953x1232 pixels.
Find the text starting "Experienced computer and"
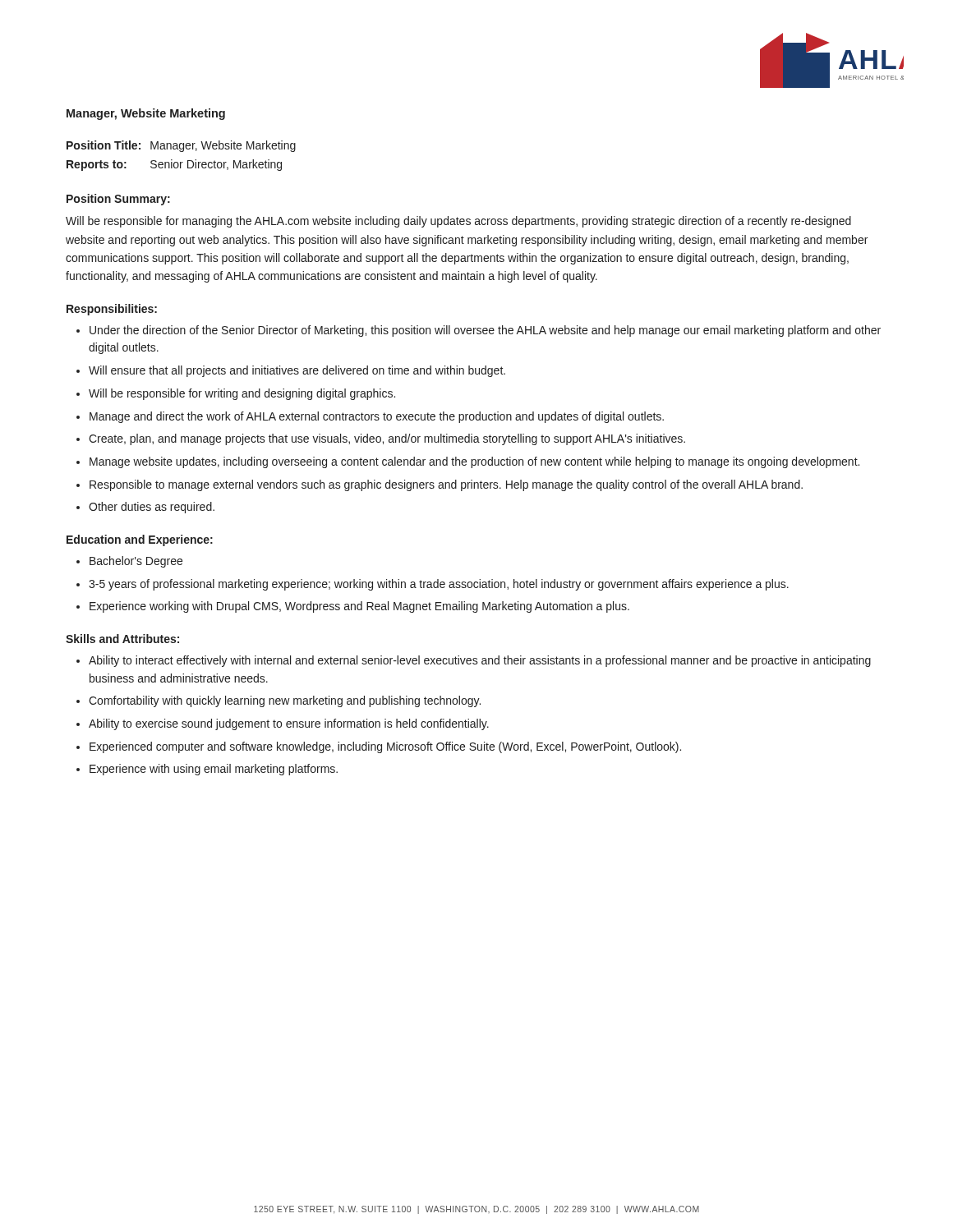click(x=385, y=746)
